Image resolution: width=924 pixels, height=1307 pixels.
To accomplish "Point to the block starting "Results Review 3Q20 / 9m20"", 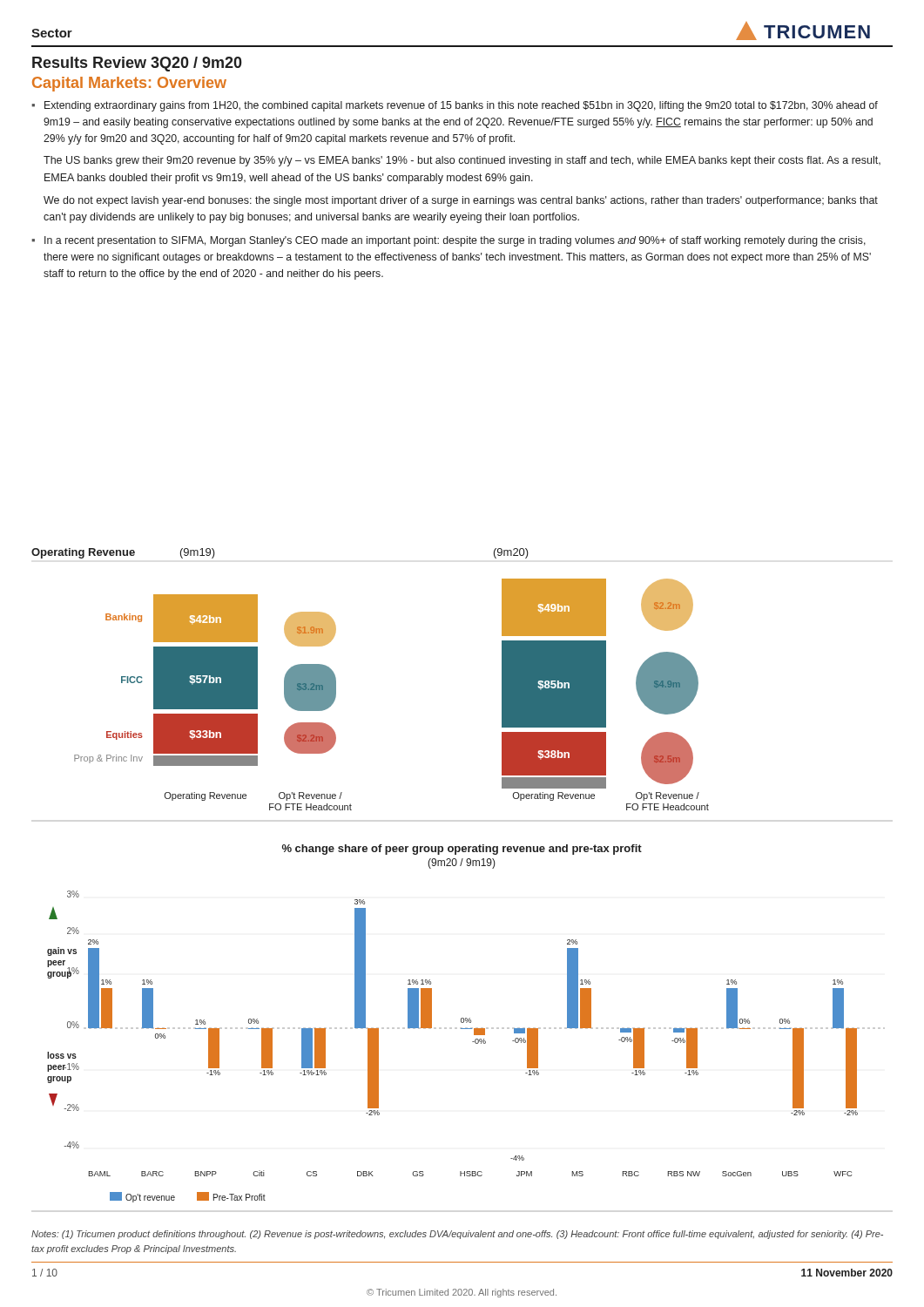I will (137, 73).
